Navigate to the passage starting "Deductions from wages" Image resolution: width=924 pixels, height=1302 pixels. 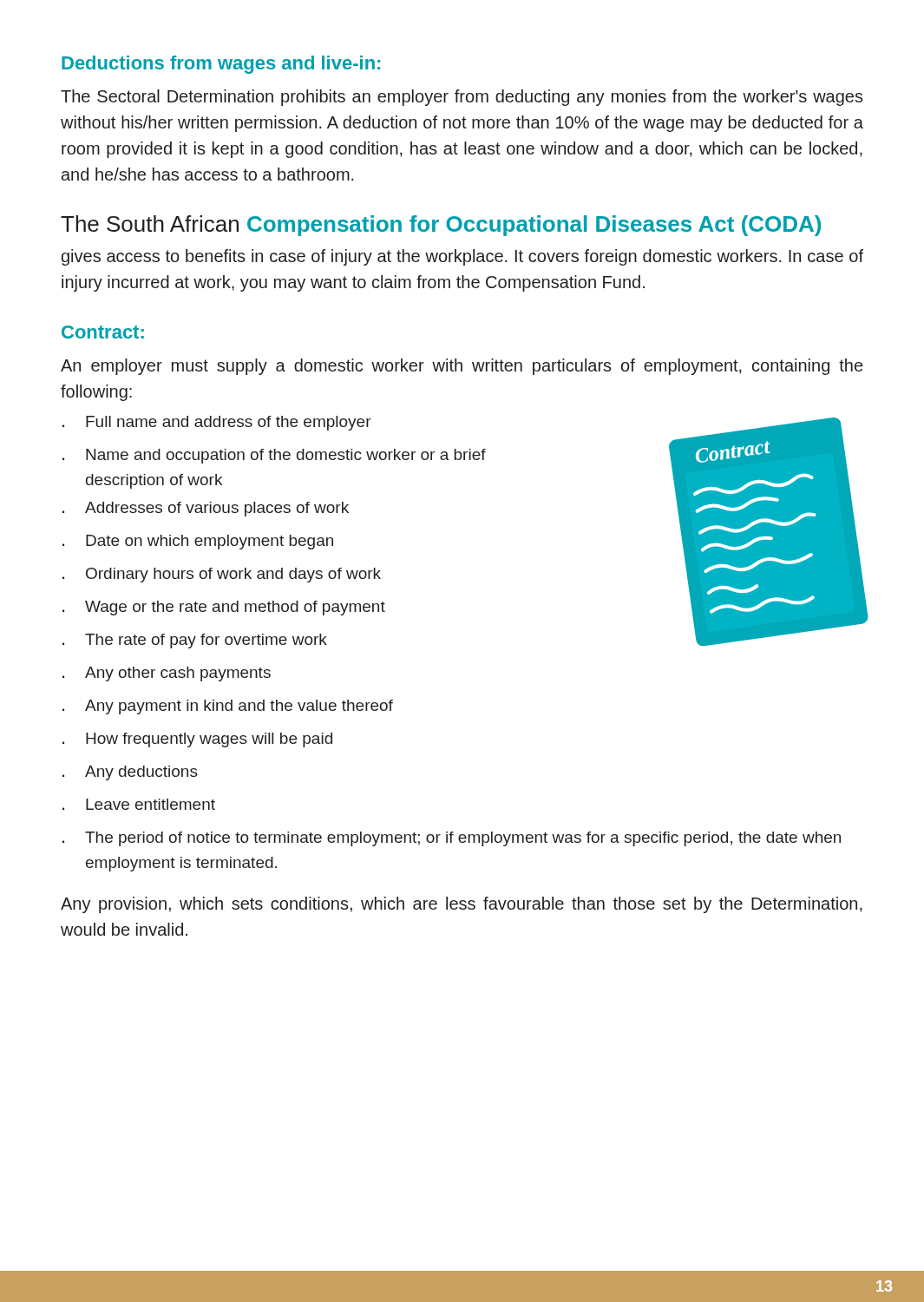click(x=221, y=63)
